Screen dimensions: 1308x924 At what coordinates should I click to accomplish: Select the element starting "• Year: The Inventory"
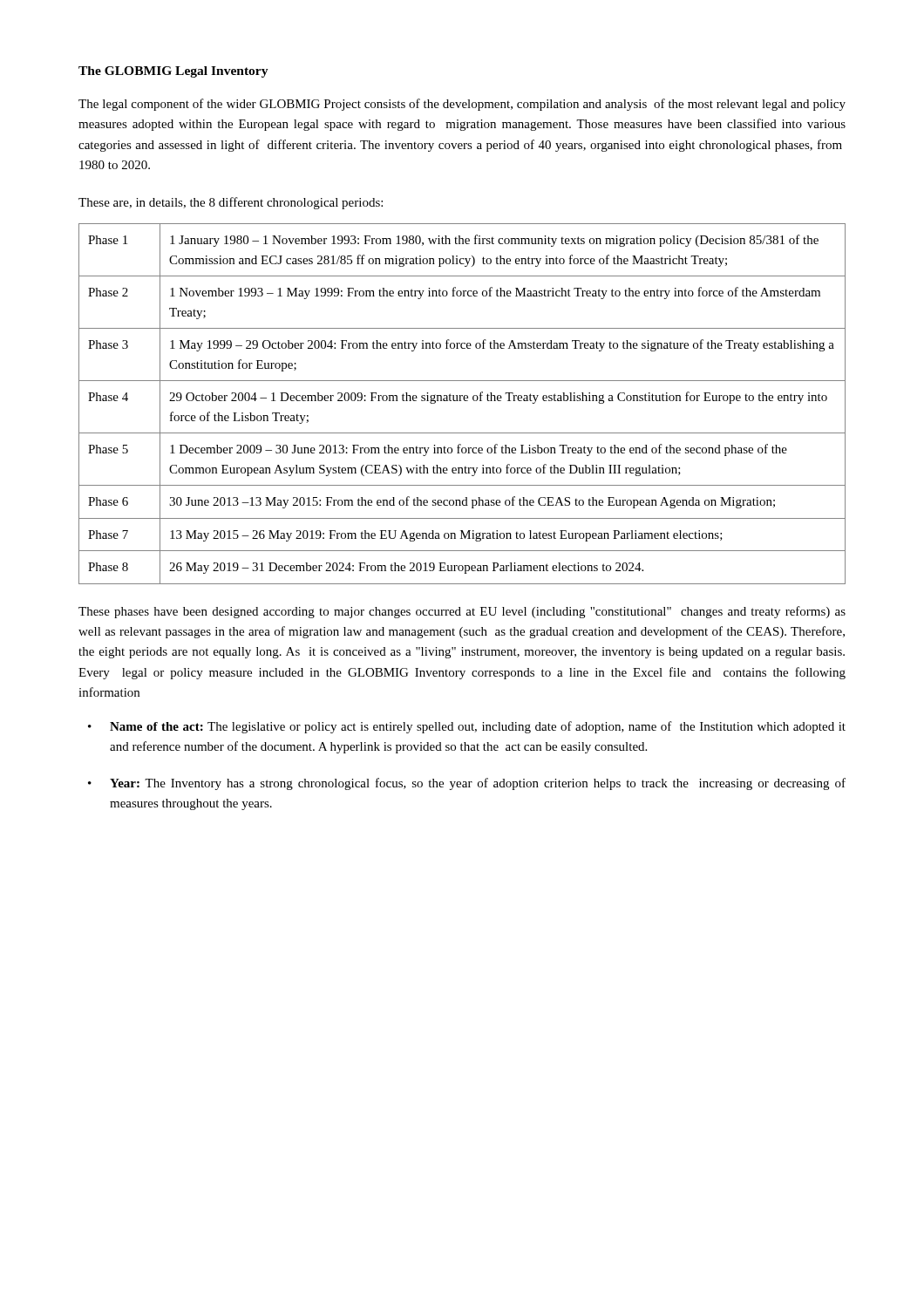click(x=466, y=793)
